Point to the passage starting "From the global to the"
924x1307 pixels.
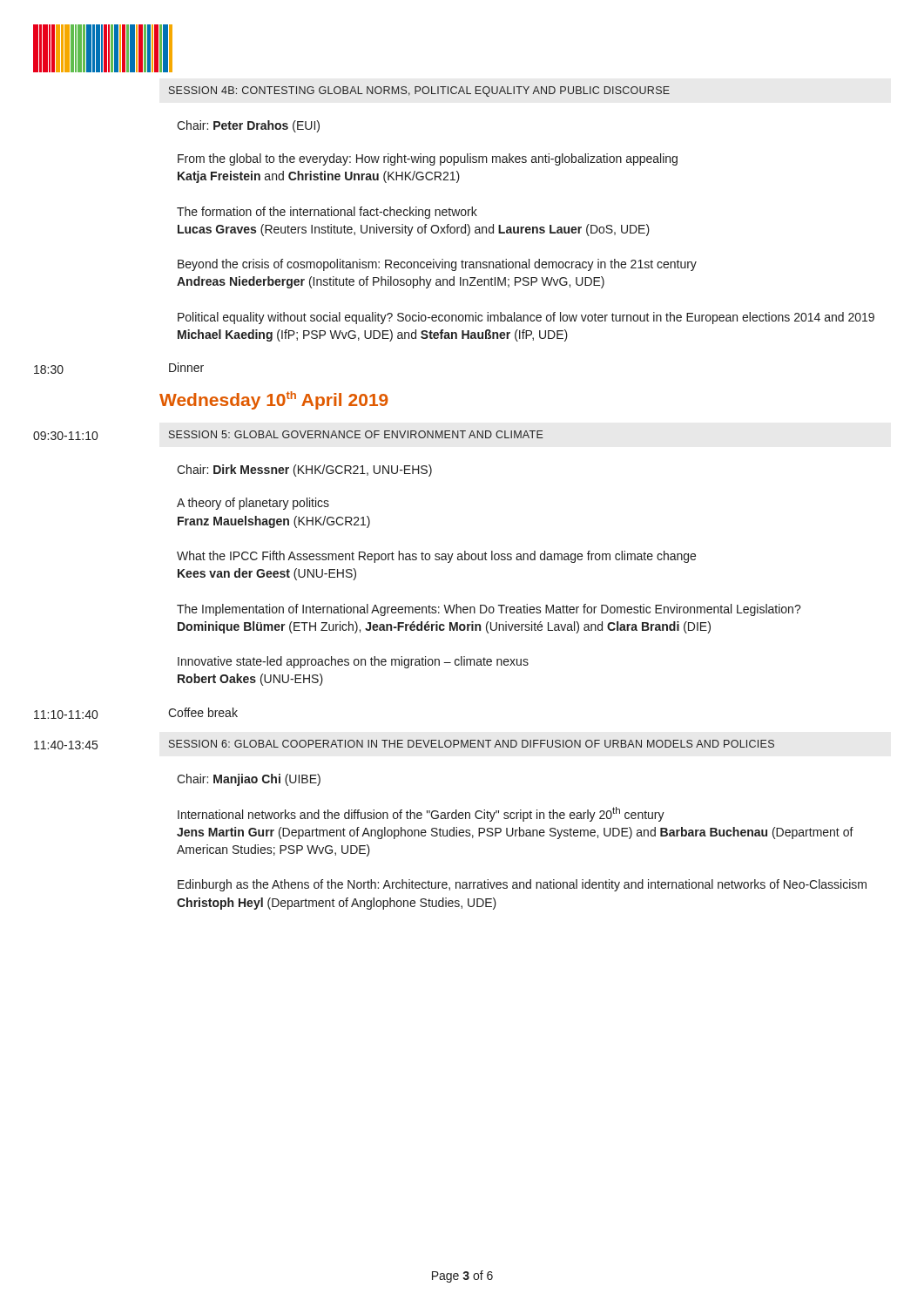click(428, 167)
